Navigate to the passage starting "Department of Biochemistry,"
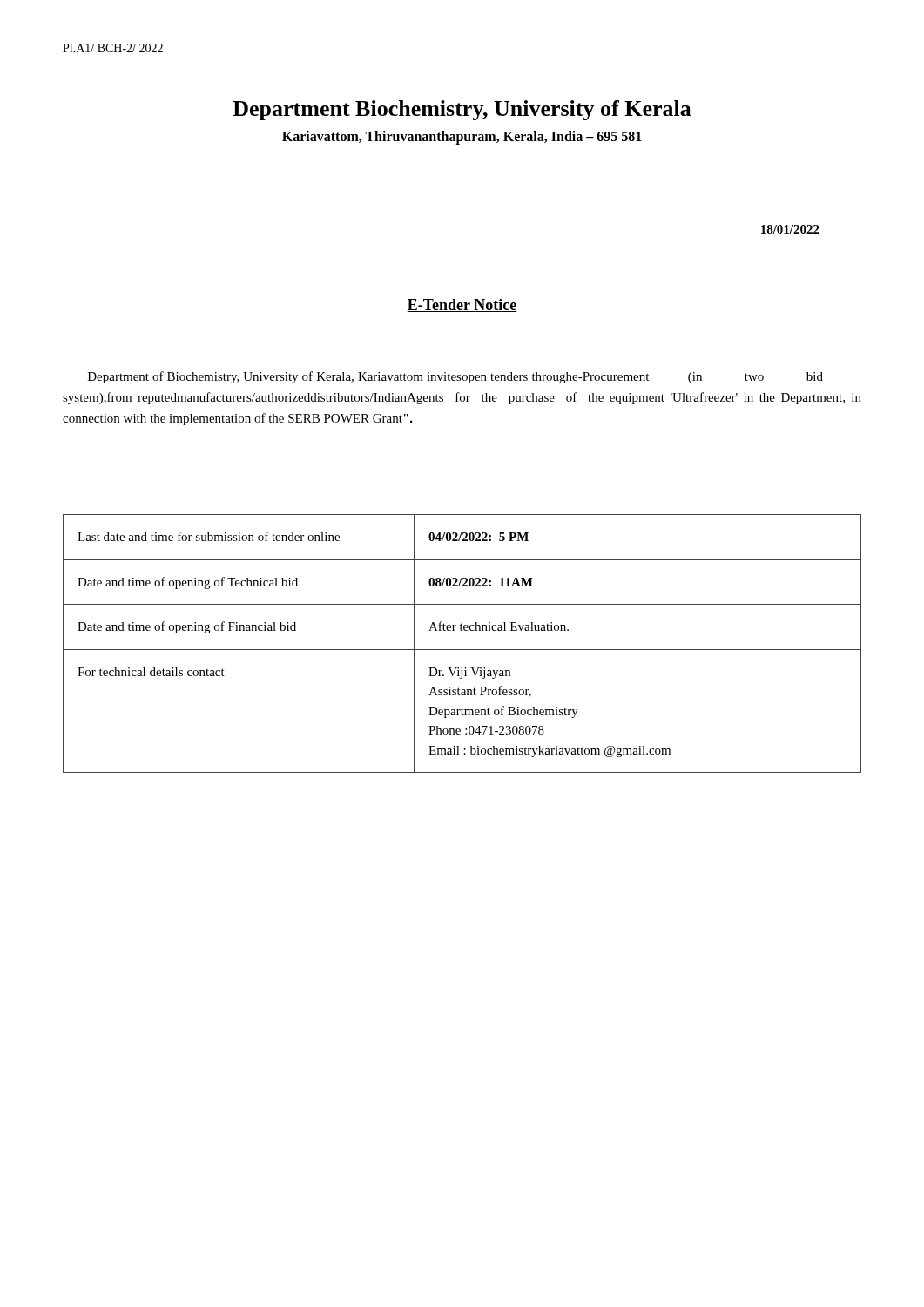Screen dimensions: 1307x924 point(462,397)
